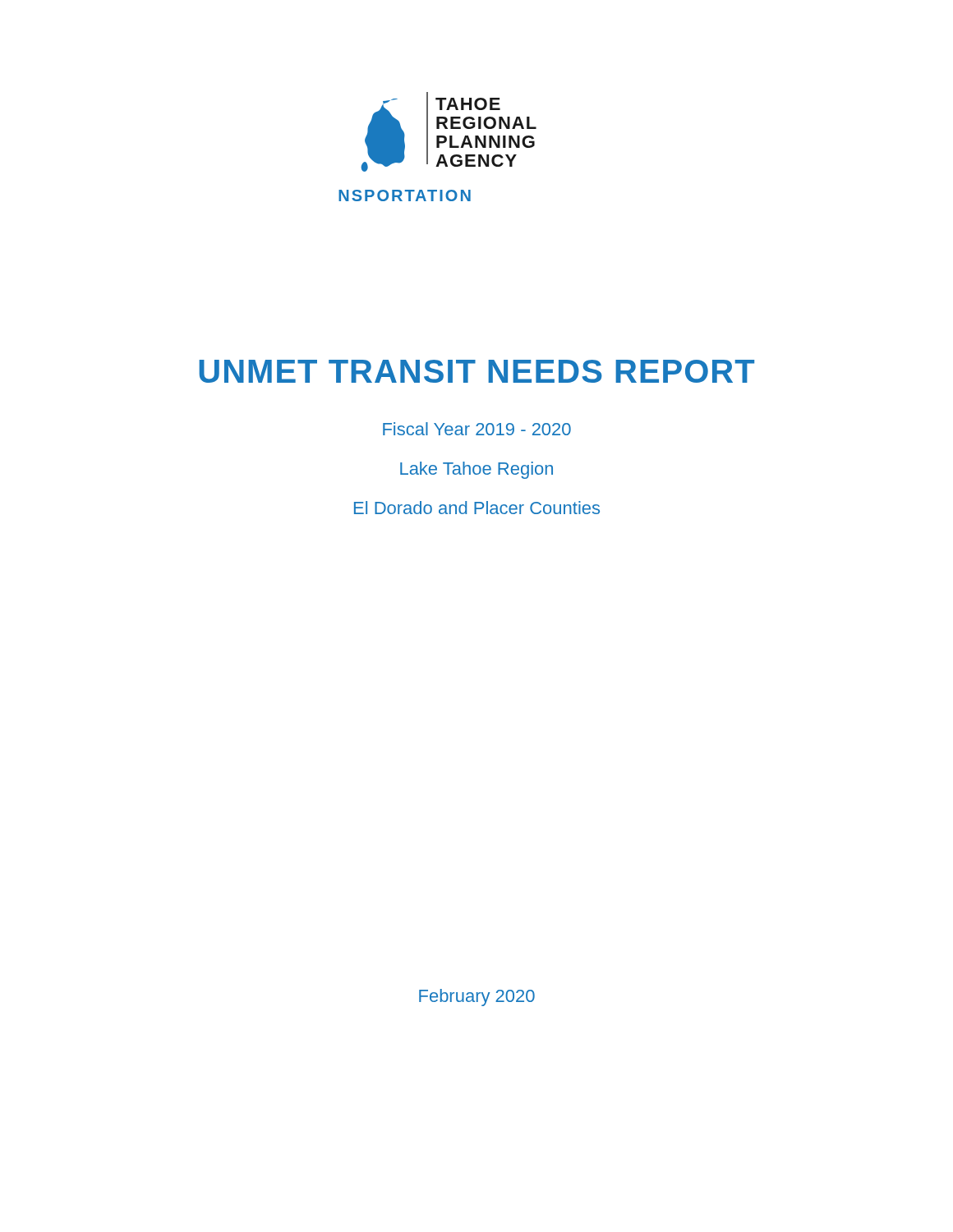Locate the logo
Screen dimensions: 1232x953
tap(476, 150)
